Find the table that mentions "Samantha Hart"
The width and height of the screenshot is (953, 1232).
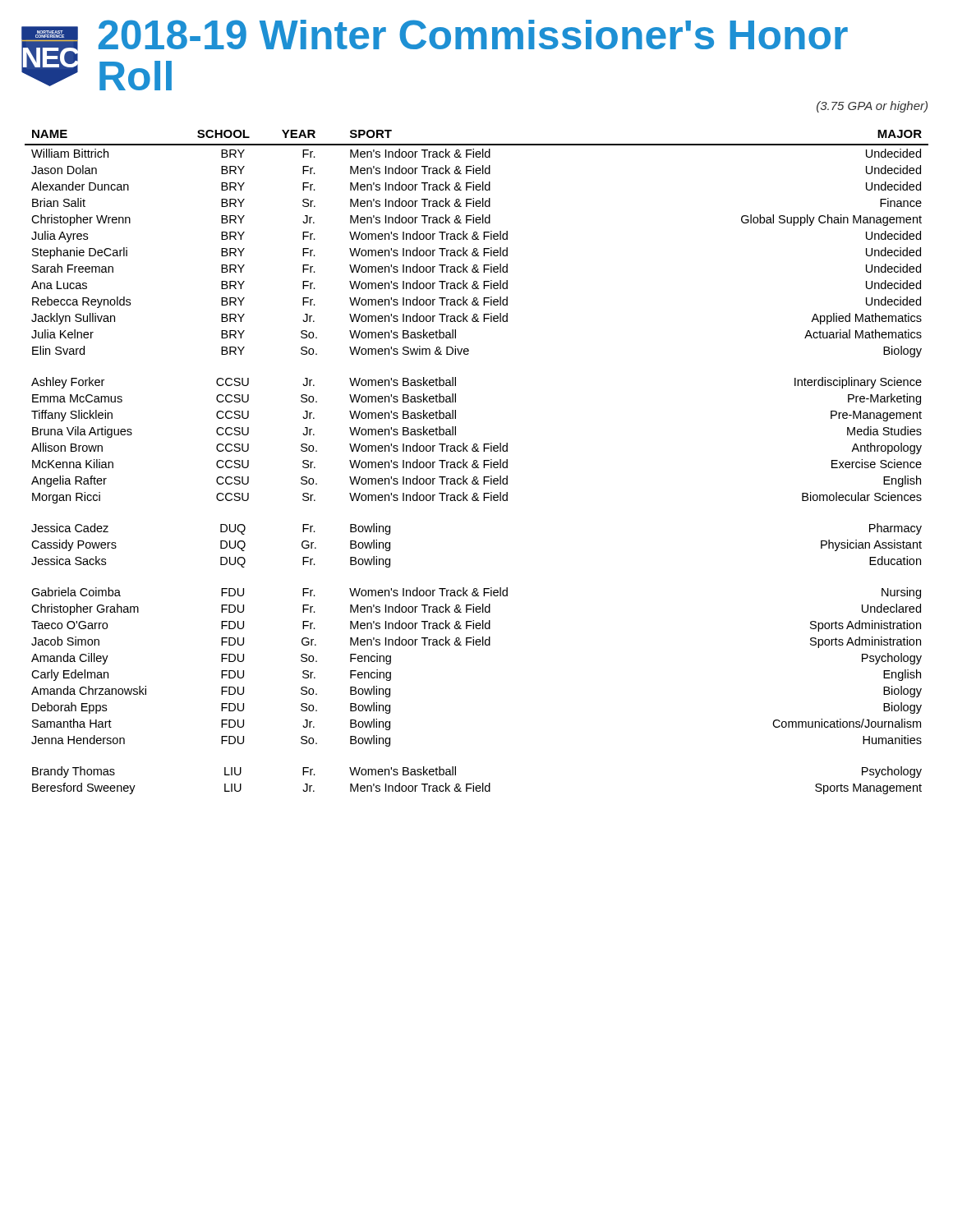coord(476,460)
